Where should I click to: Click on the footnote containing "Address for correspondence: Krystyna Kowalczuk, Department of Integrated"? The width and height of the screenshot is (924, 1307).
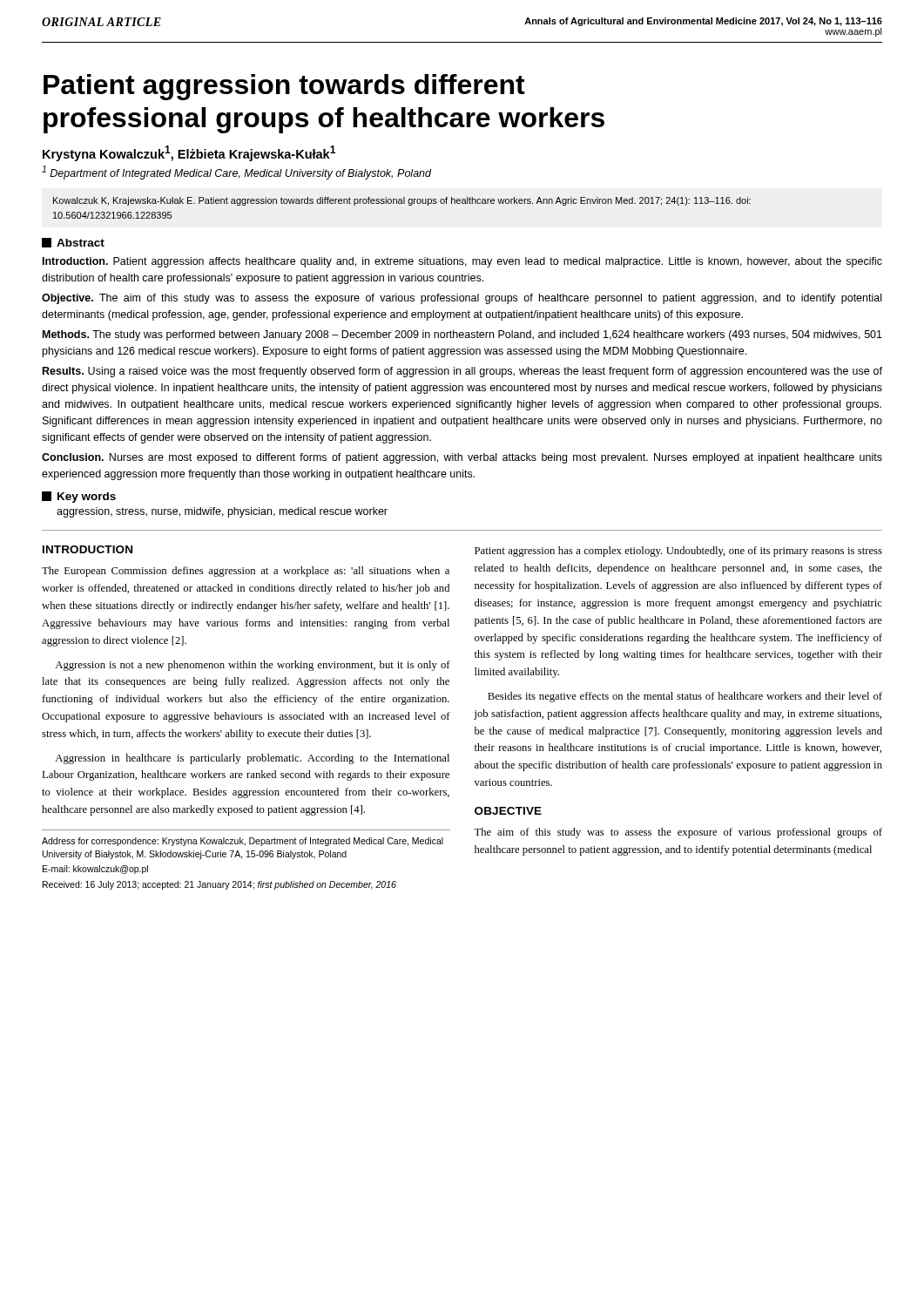(x=246, y=863)
